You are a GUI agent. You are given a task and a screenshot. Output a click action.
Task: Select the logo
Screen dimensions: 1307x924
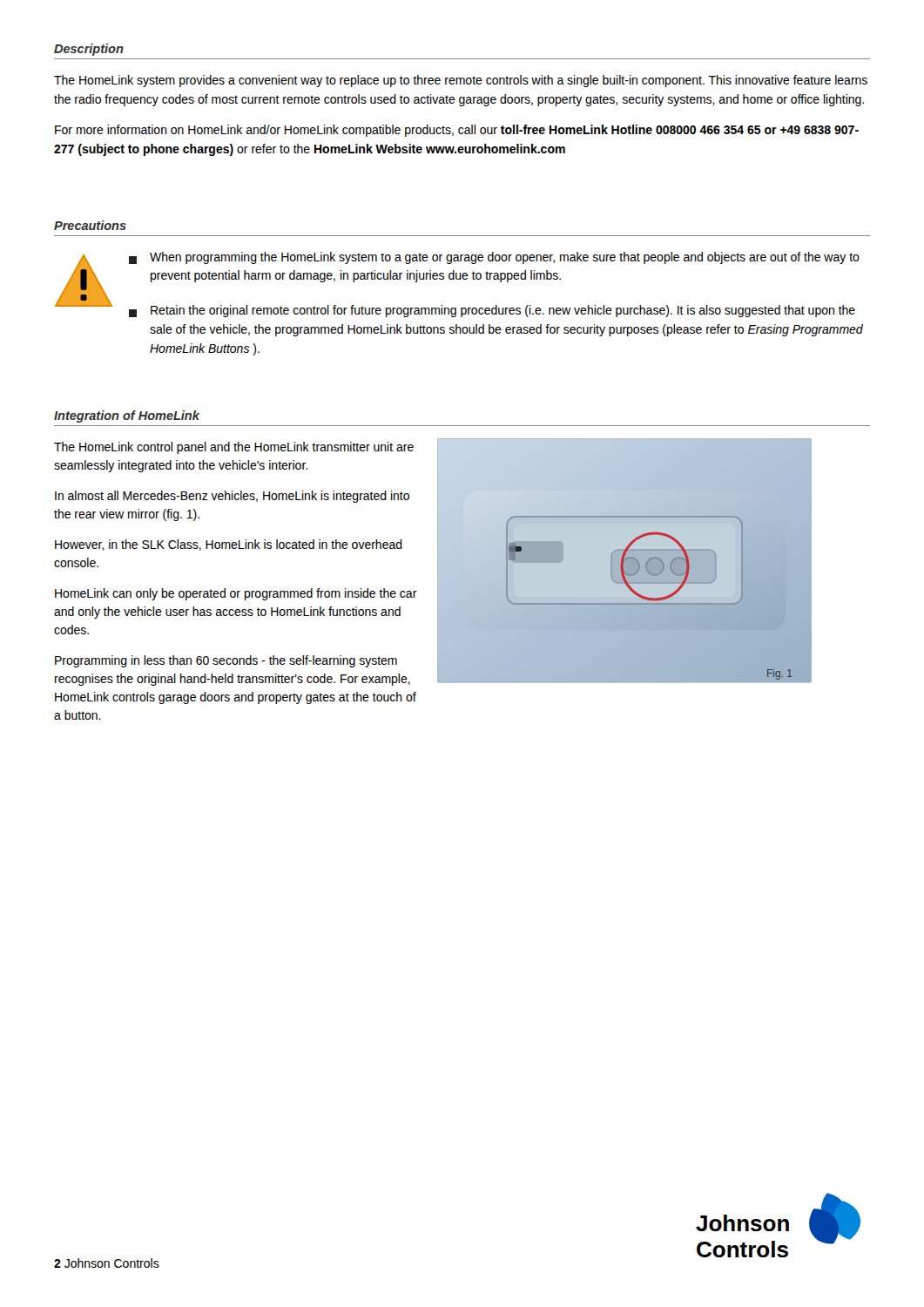783,1227
